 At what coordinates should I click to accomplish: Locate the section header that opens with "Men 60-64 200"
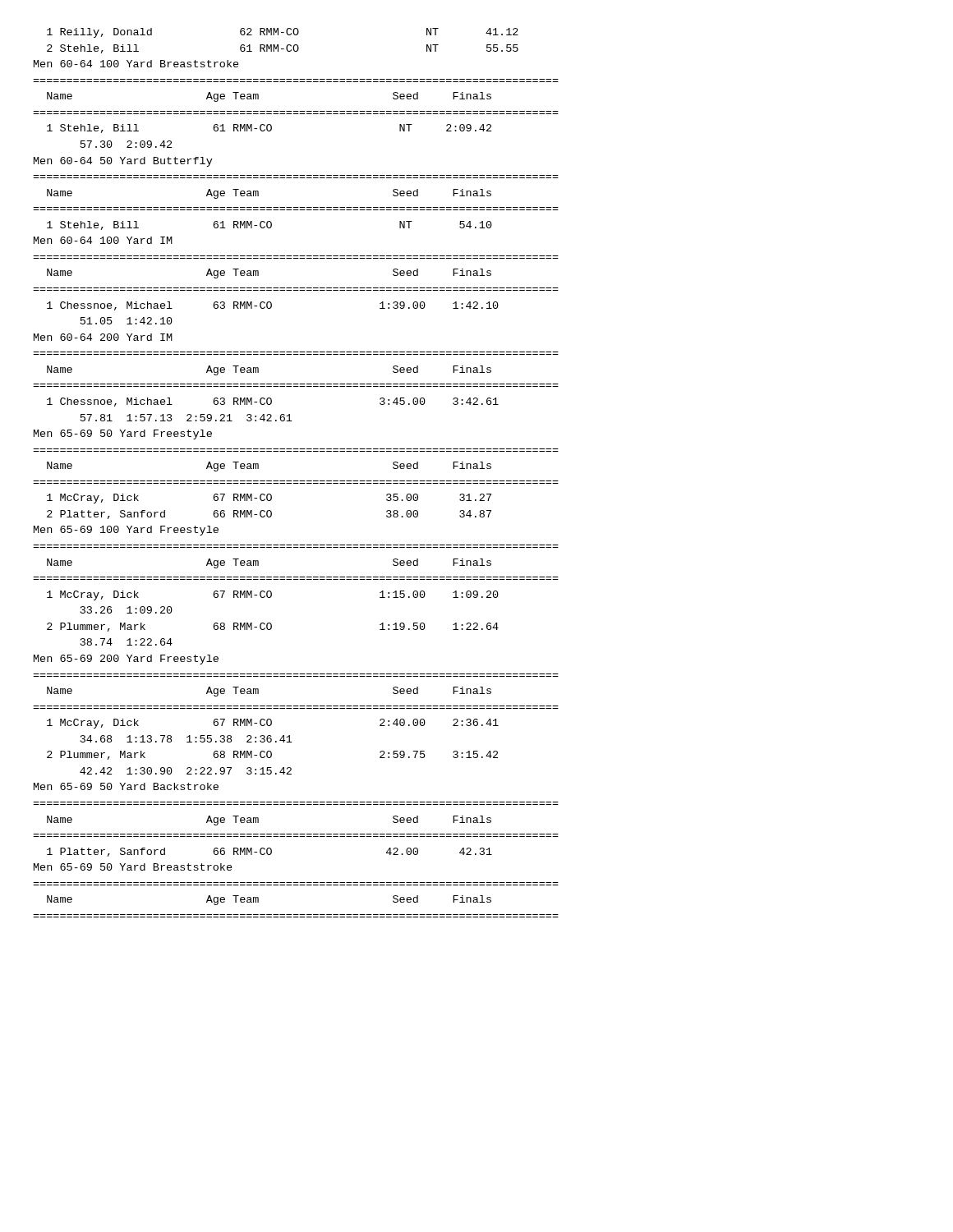103,337
